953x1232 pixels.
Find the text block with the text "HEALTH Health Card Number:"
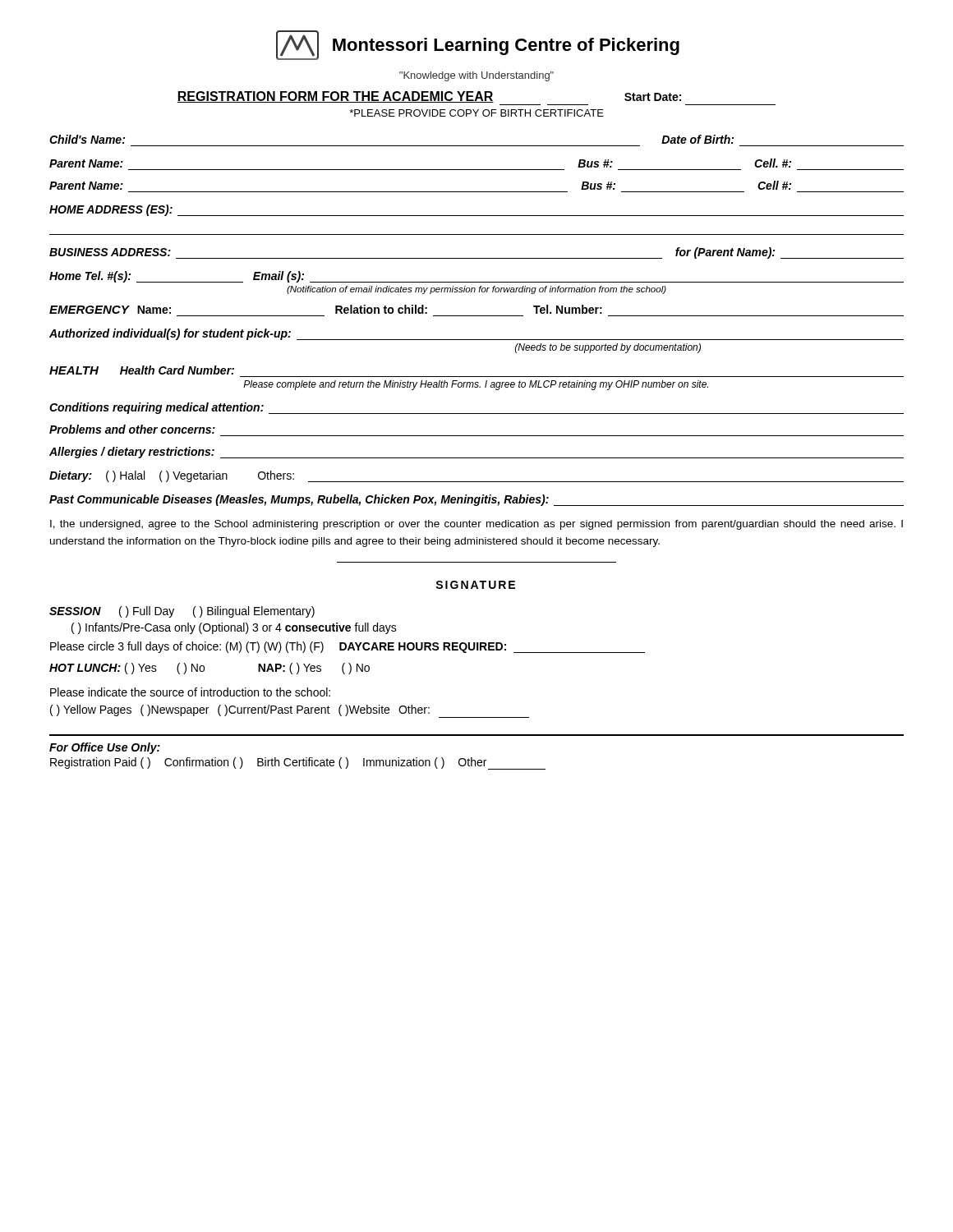click(x=476, y=376)
